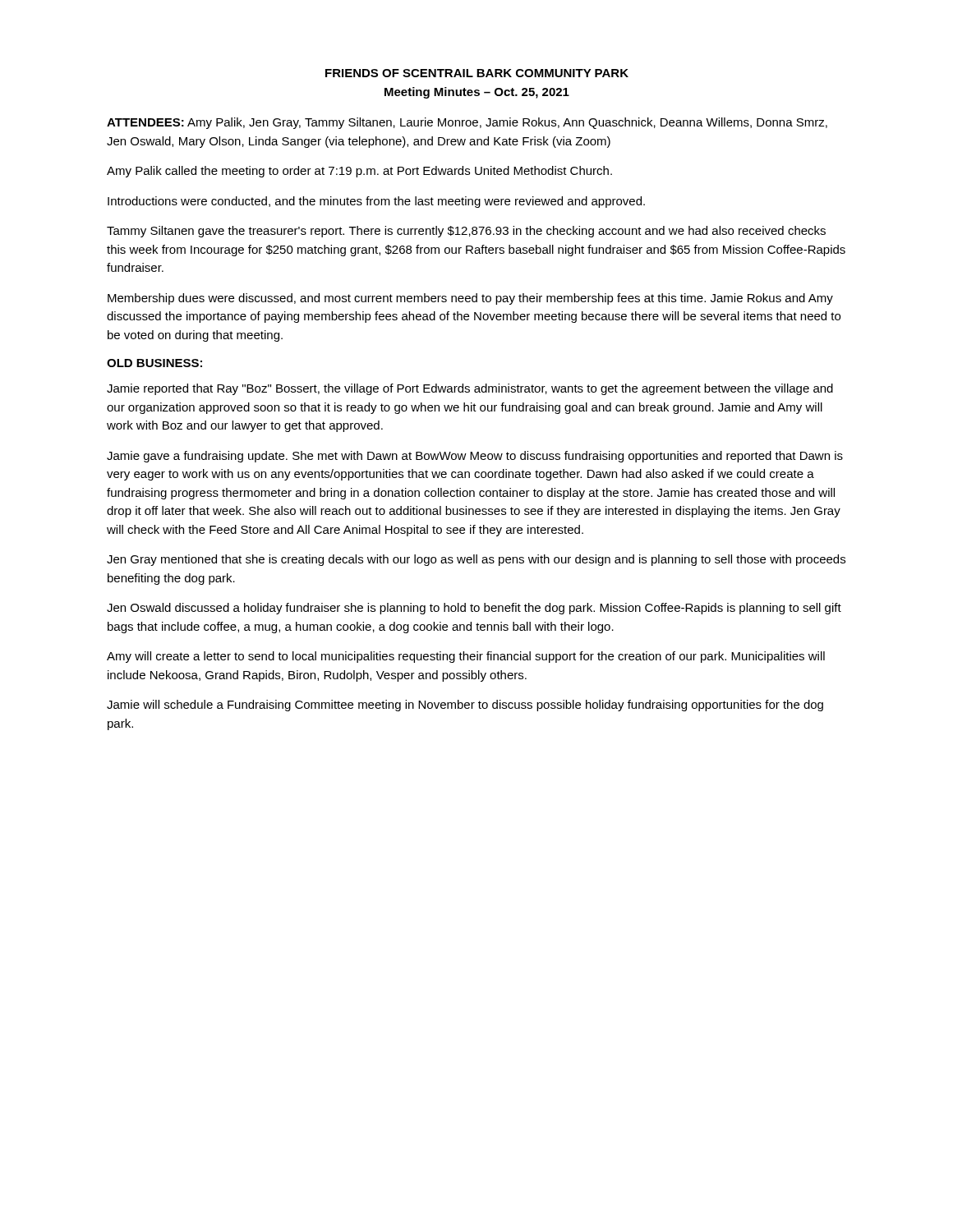Navigate to the text block starting "FRIENDS OF SCENTRAIL BARK COMMUNITY"

point(476,73)
